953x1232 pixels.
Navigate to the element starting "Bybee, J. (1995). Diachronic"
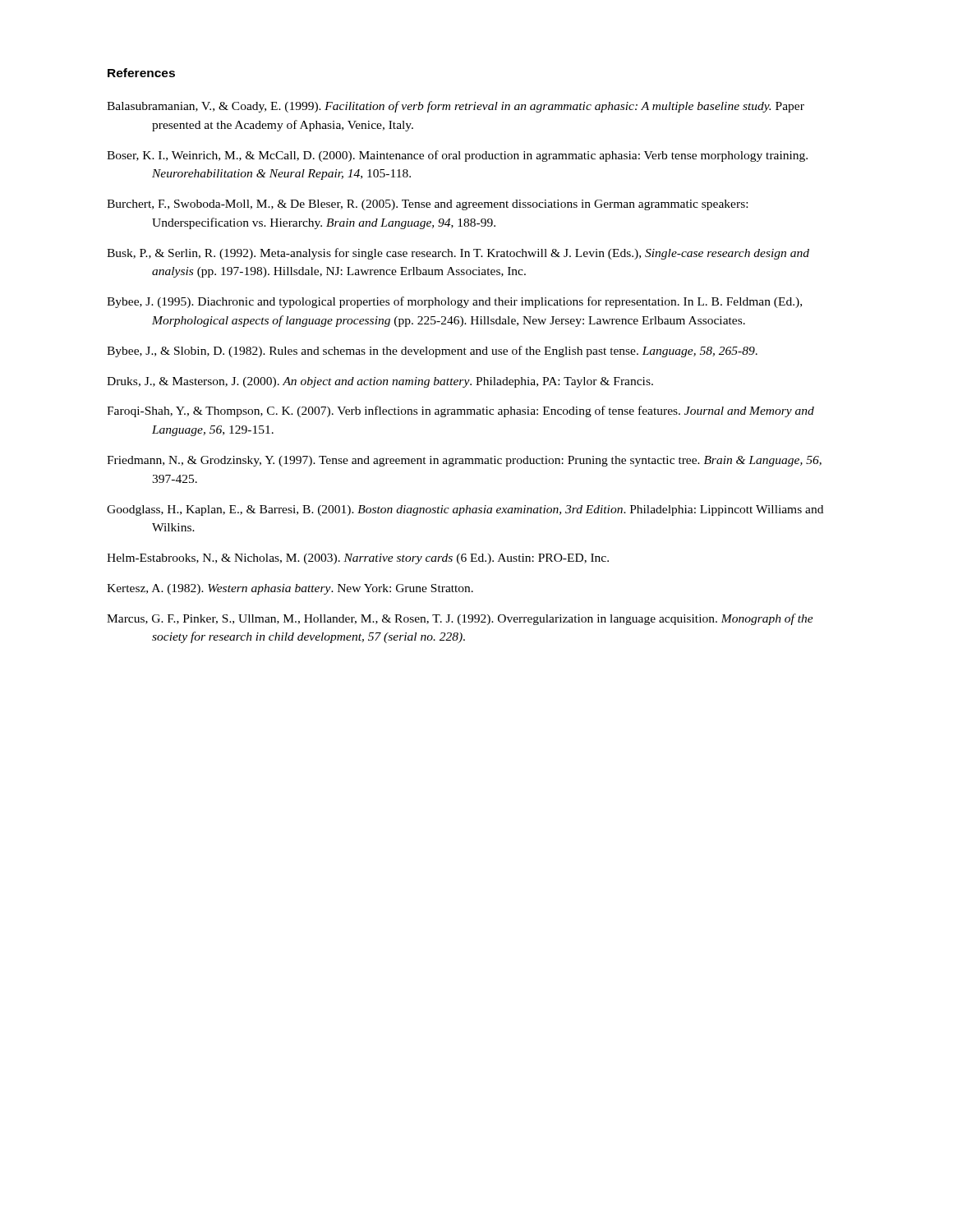pos(455,311)
